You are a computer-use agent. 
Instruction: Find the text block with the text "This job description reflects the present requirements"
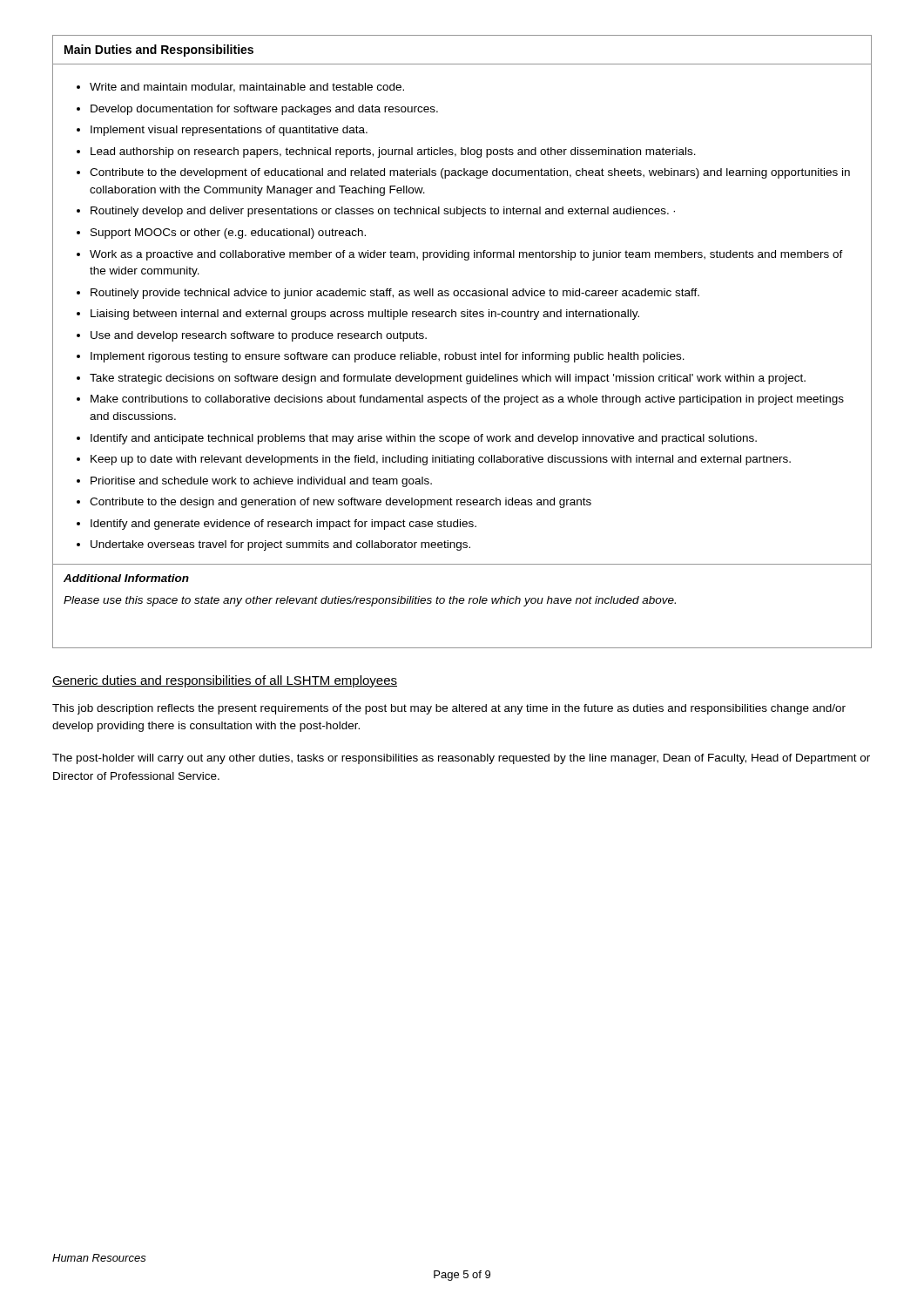449,717
